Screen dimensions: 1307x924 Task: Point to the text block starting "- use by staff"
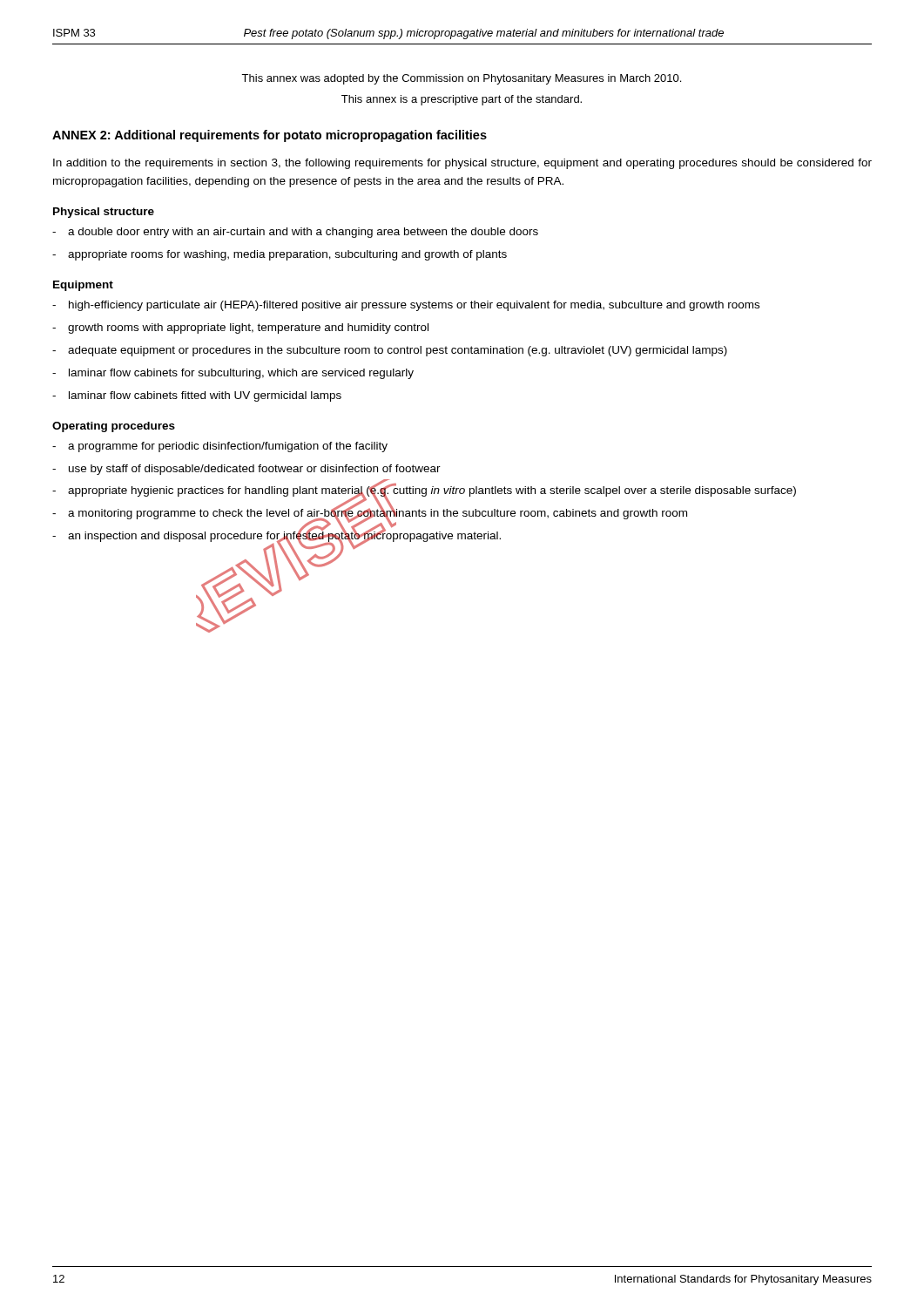coord(246,470)
